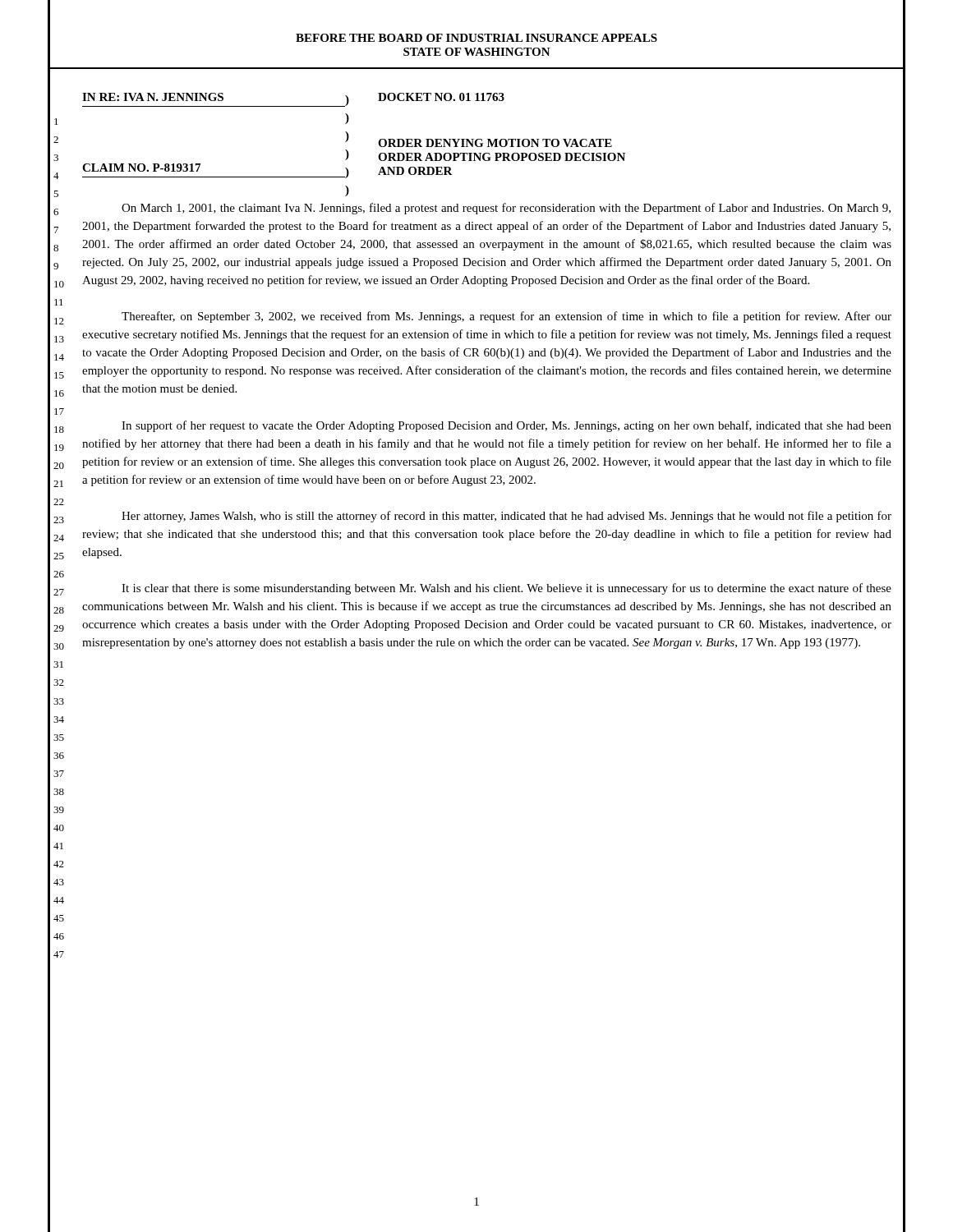This screenshot has height=1232, width=953.
Task: Navigate to the passage starting "On March 1, 2001, the claimant Iva N."
Action: 487,244
